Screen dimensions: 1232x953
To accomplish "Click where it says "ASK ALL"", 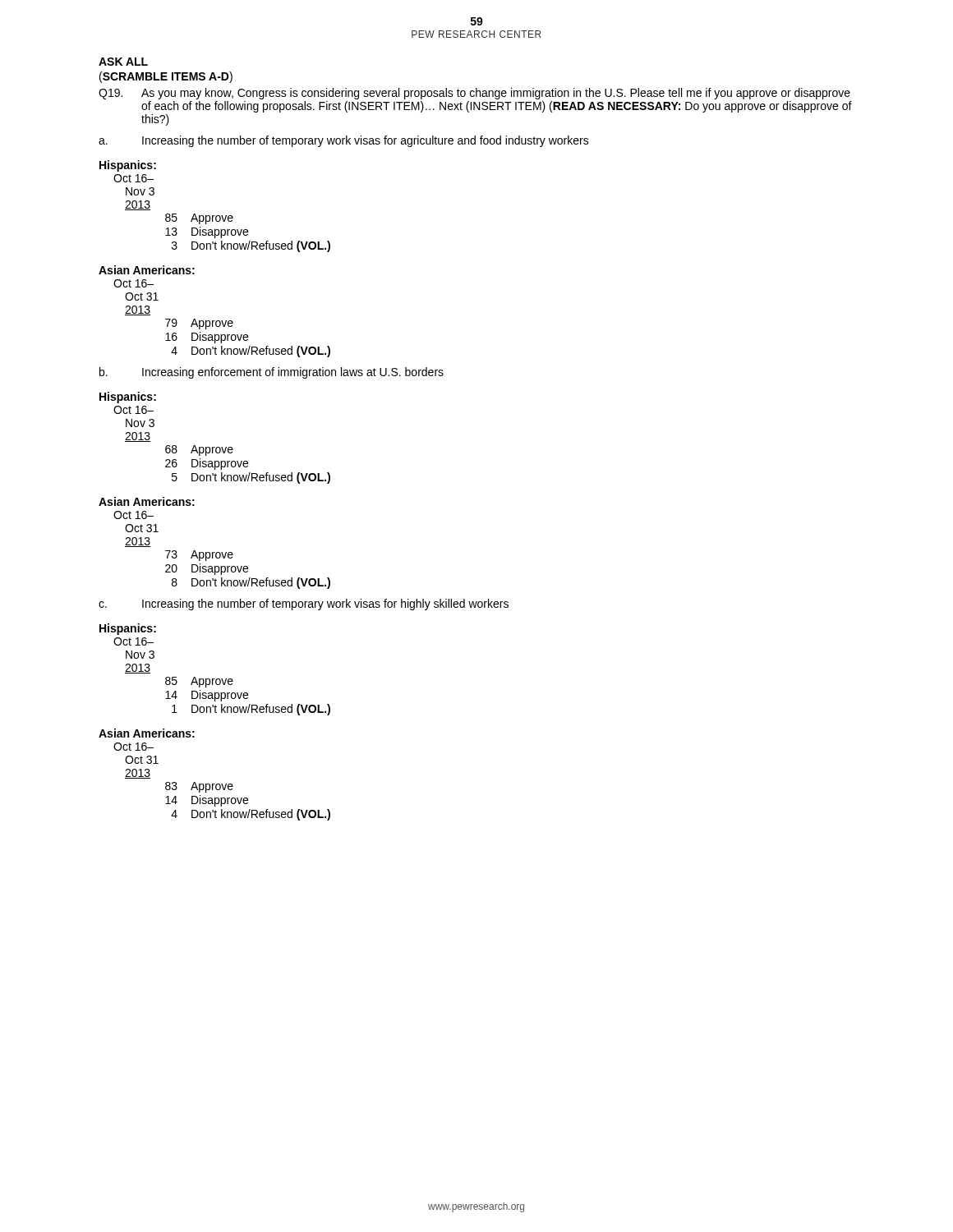I will [x=123, y=62].
